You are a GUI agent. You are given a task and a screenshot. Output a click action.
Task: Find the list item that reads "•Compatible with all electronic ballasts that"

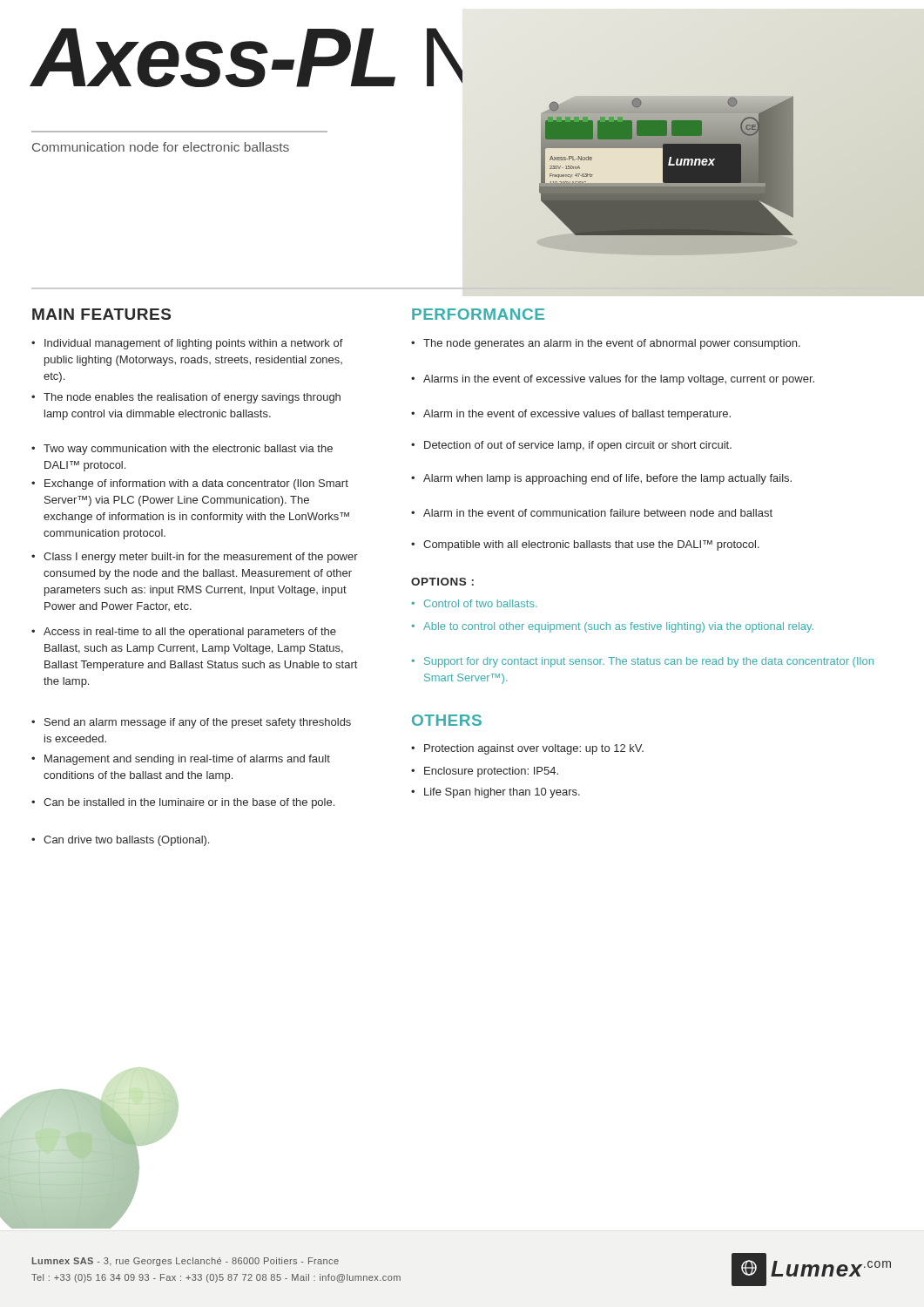(585, 545)
